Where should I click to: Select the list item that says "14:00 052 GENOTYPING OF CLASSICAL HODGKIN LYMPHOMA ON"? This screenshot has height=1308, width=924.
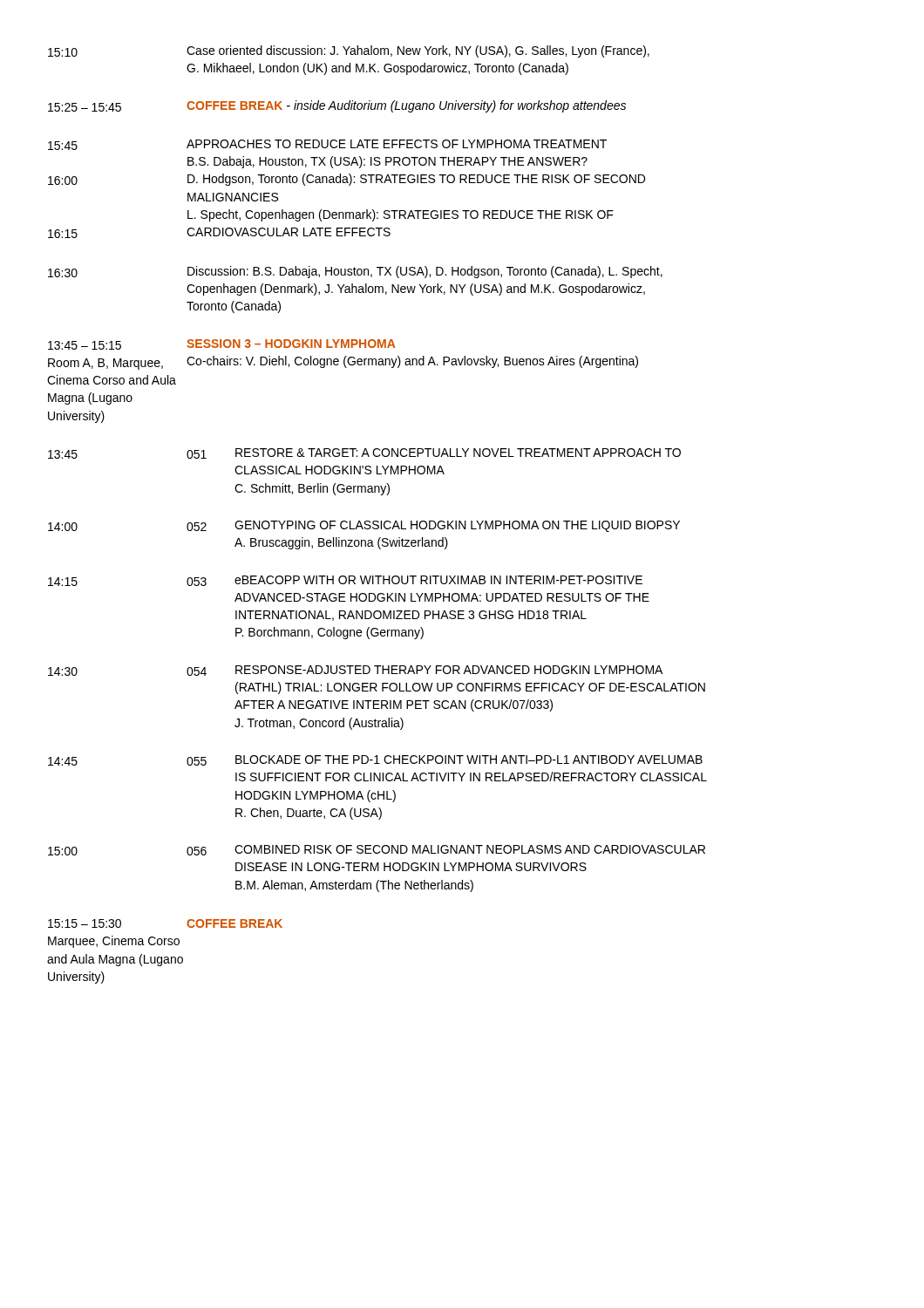[462, 534]
